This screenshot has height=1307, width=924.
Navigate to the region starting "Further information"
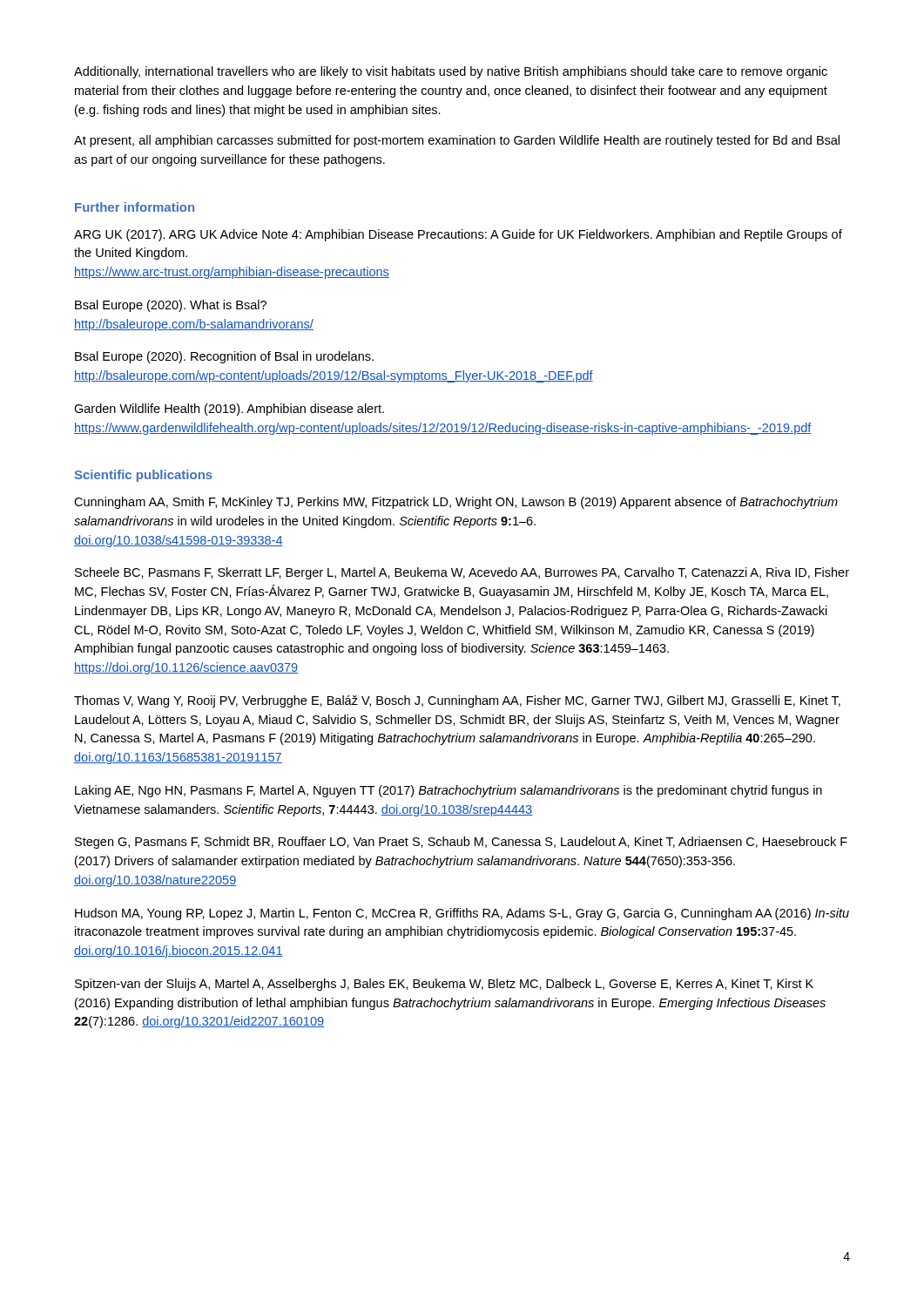tap(135, 207)
